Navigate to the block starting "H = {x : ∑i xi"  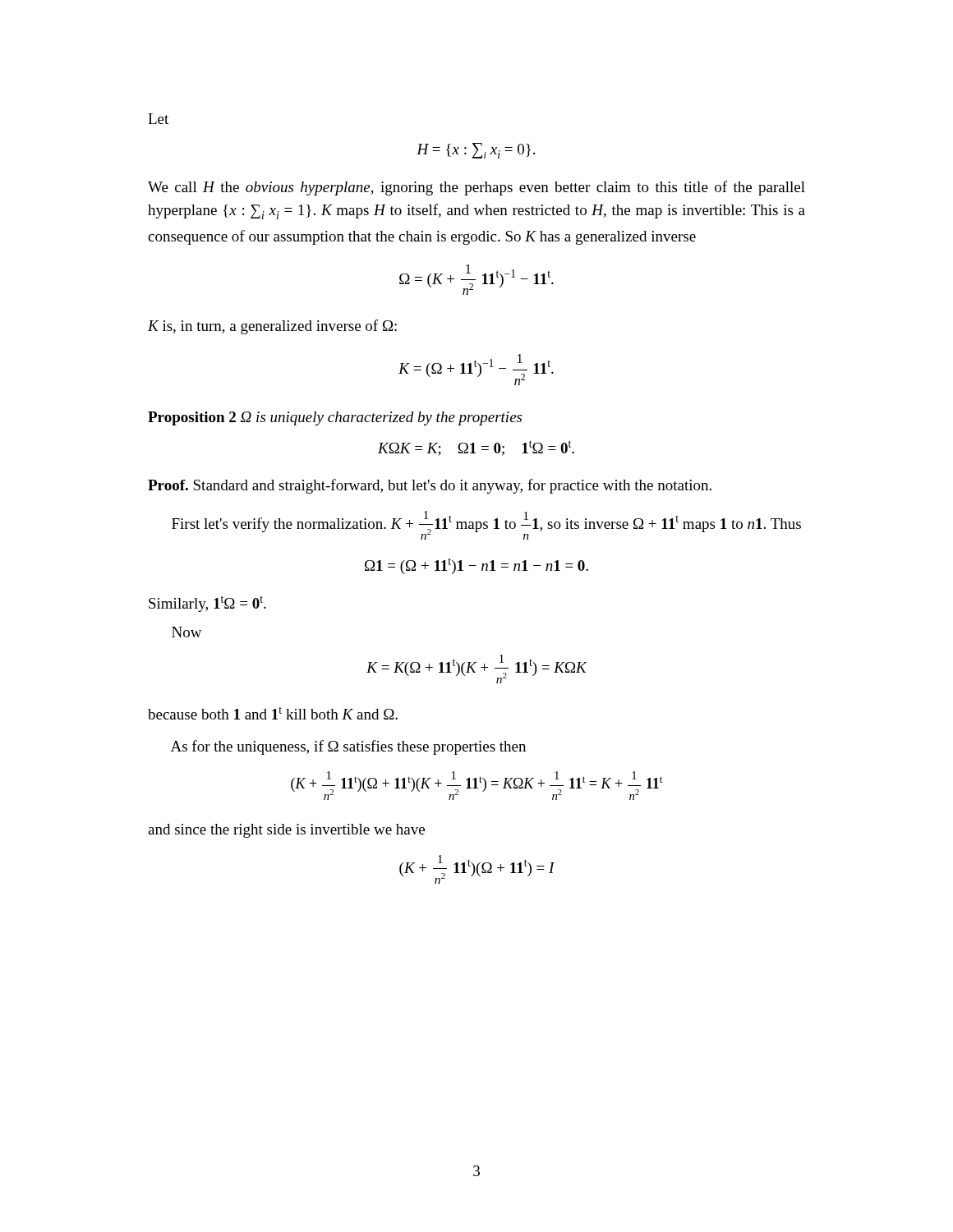pyautogui.click(x=476, y=150)
